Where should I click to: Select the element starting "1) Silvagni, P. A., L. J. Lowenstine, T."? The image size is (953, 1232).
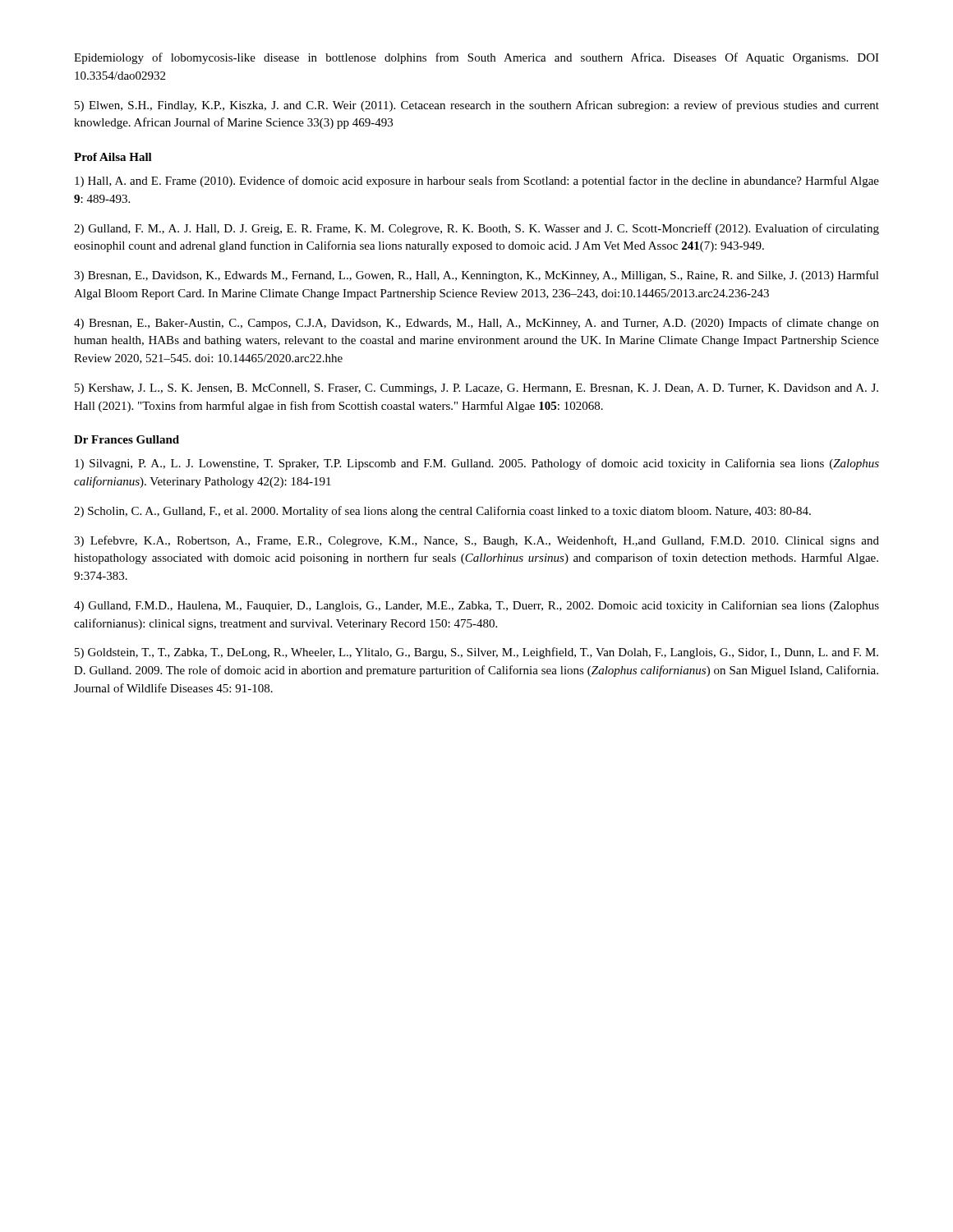[476, 472]
